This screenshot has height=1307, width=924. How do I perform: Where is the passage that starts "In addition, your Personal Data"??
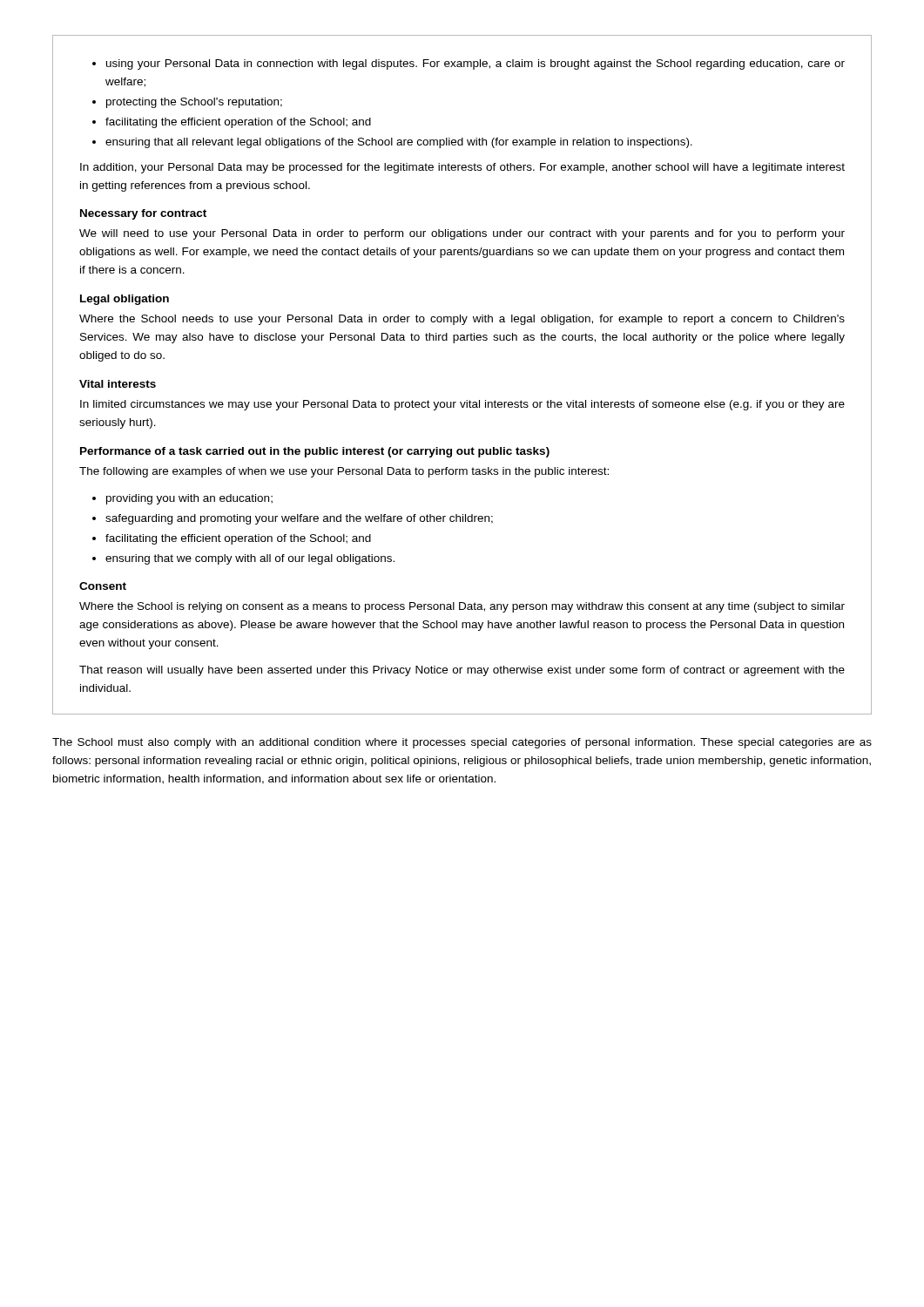coord(462,176)
